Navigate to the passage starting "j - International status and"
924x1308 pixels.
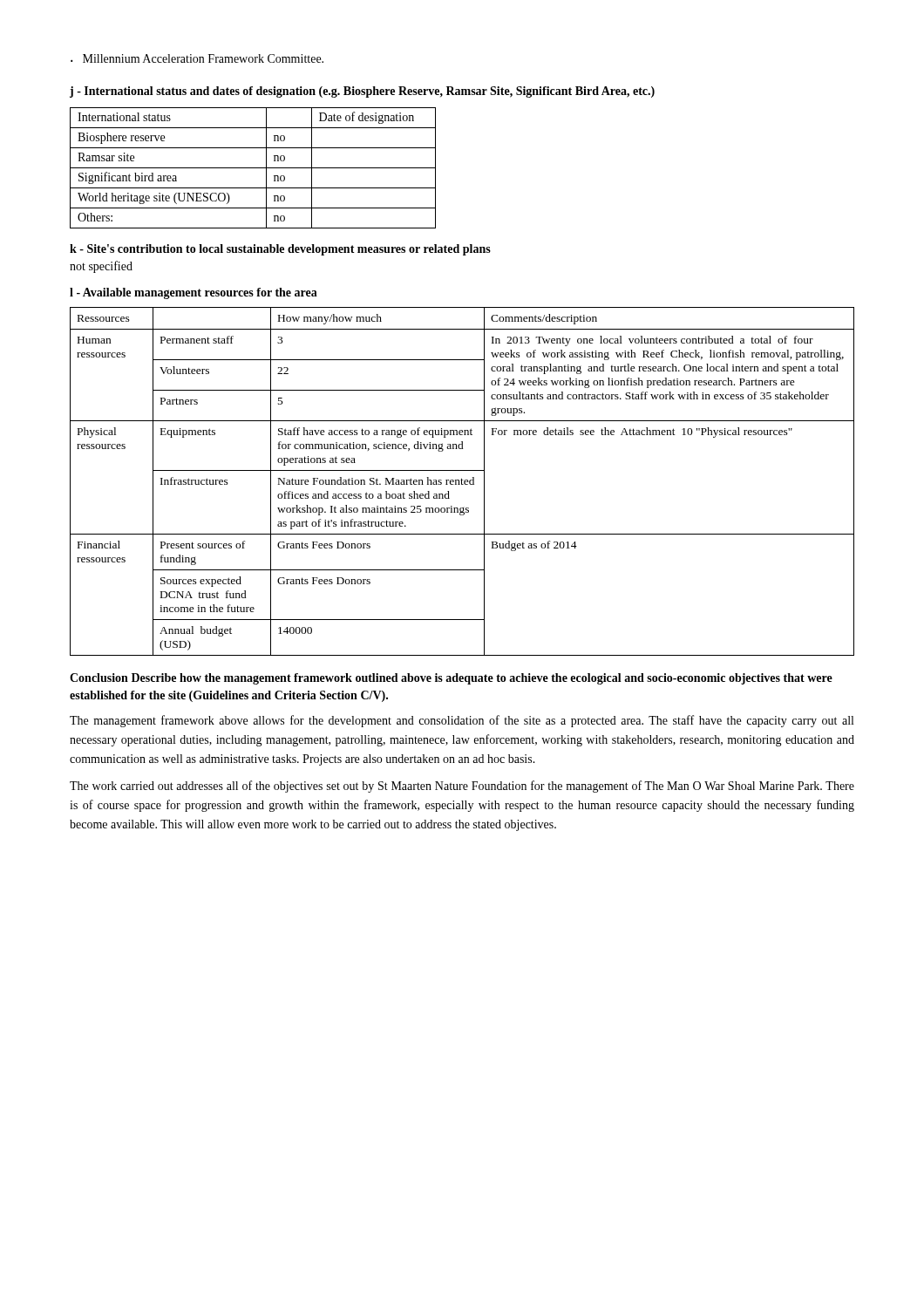coord(362,91)
